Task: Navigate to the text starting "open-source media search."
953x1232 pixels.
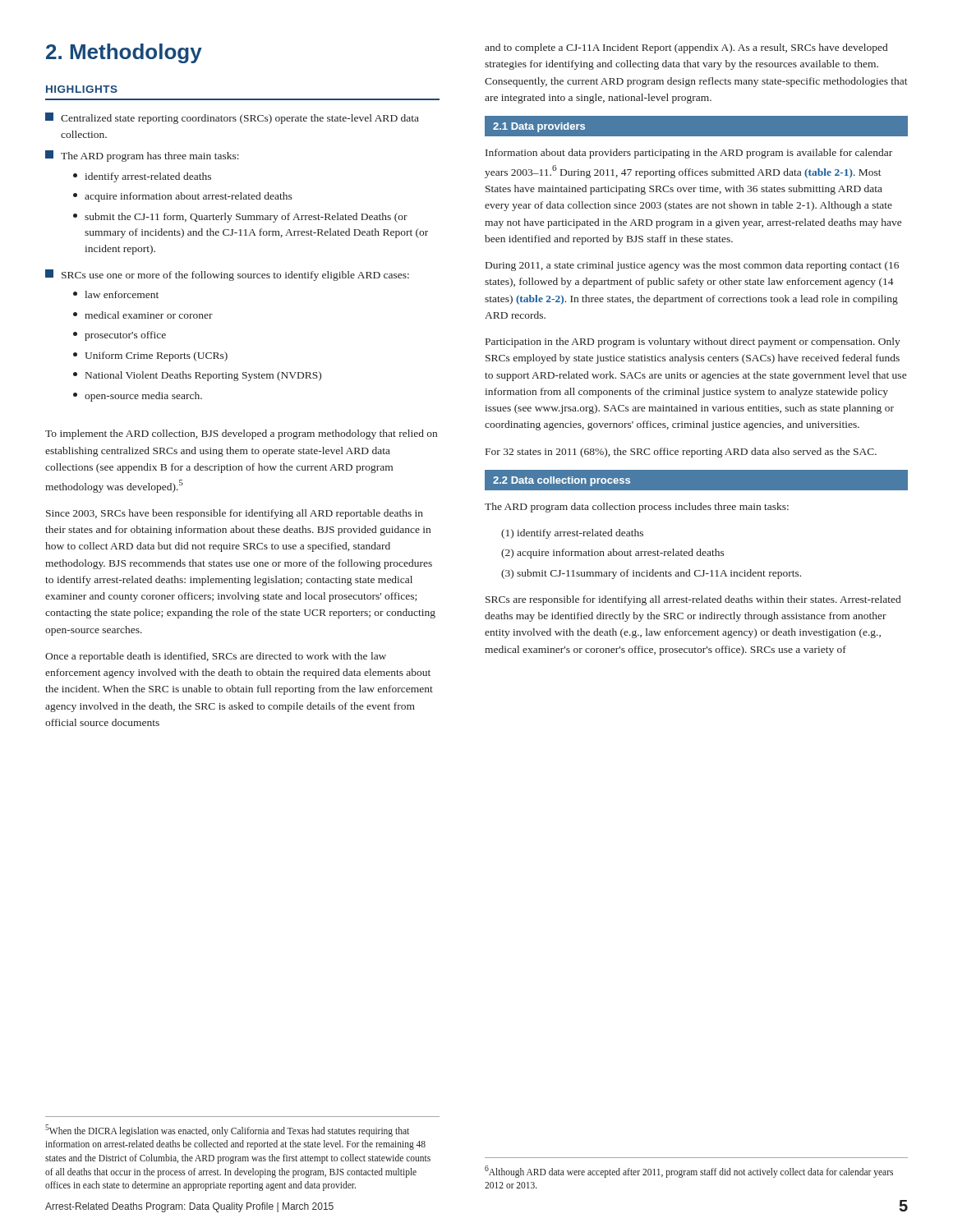Action: point(138,396)
